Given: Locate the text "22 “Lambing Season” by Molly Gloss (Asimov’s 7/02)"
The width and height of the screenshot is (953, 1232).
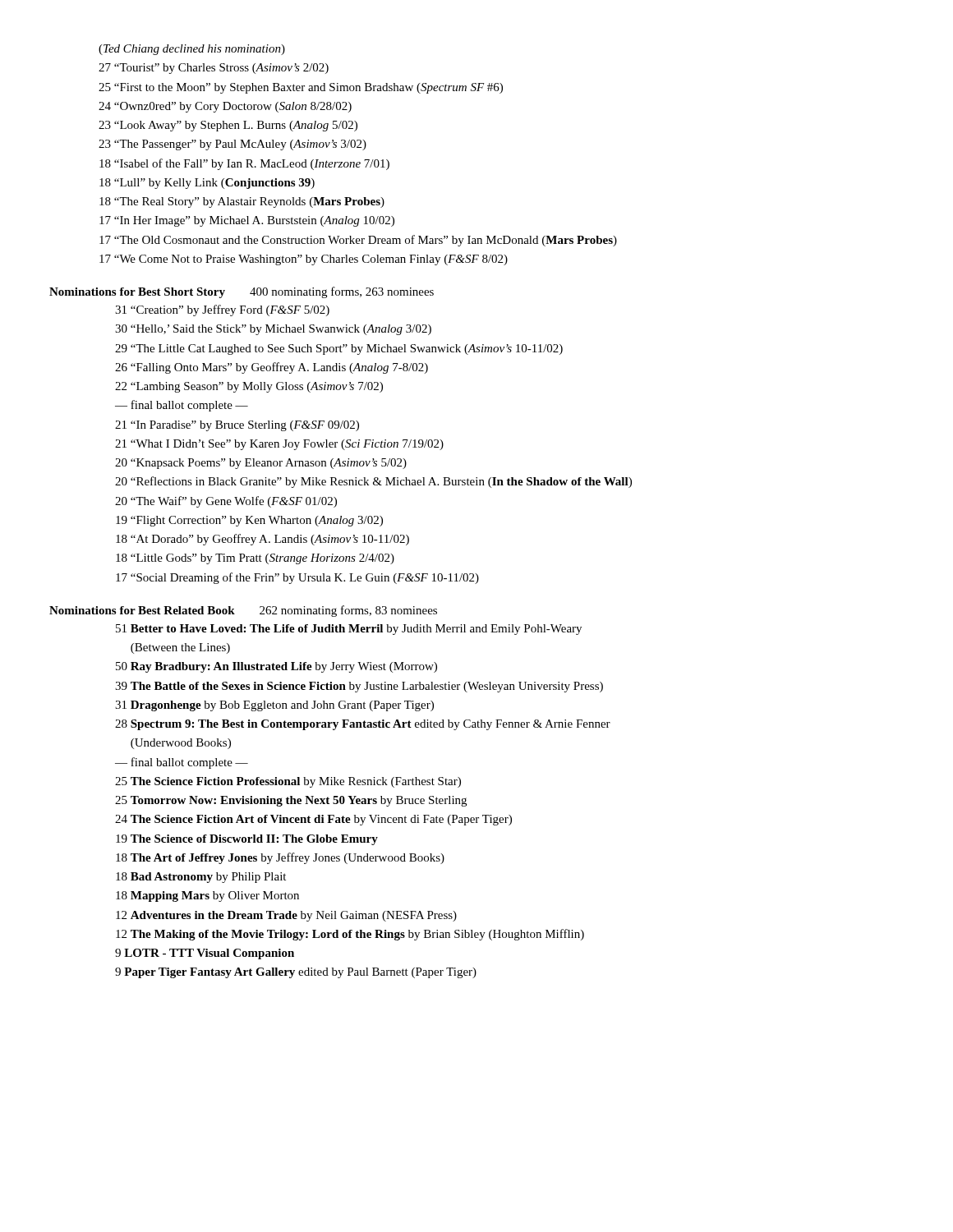Looking at the screenshot, I should [249, 386].
